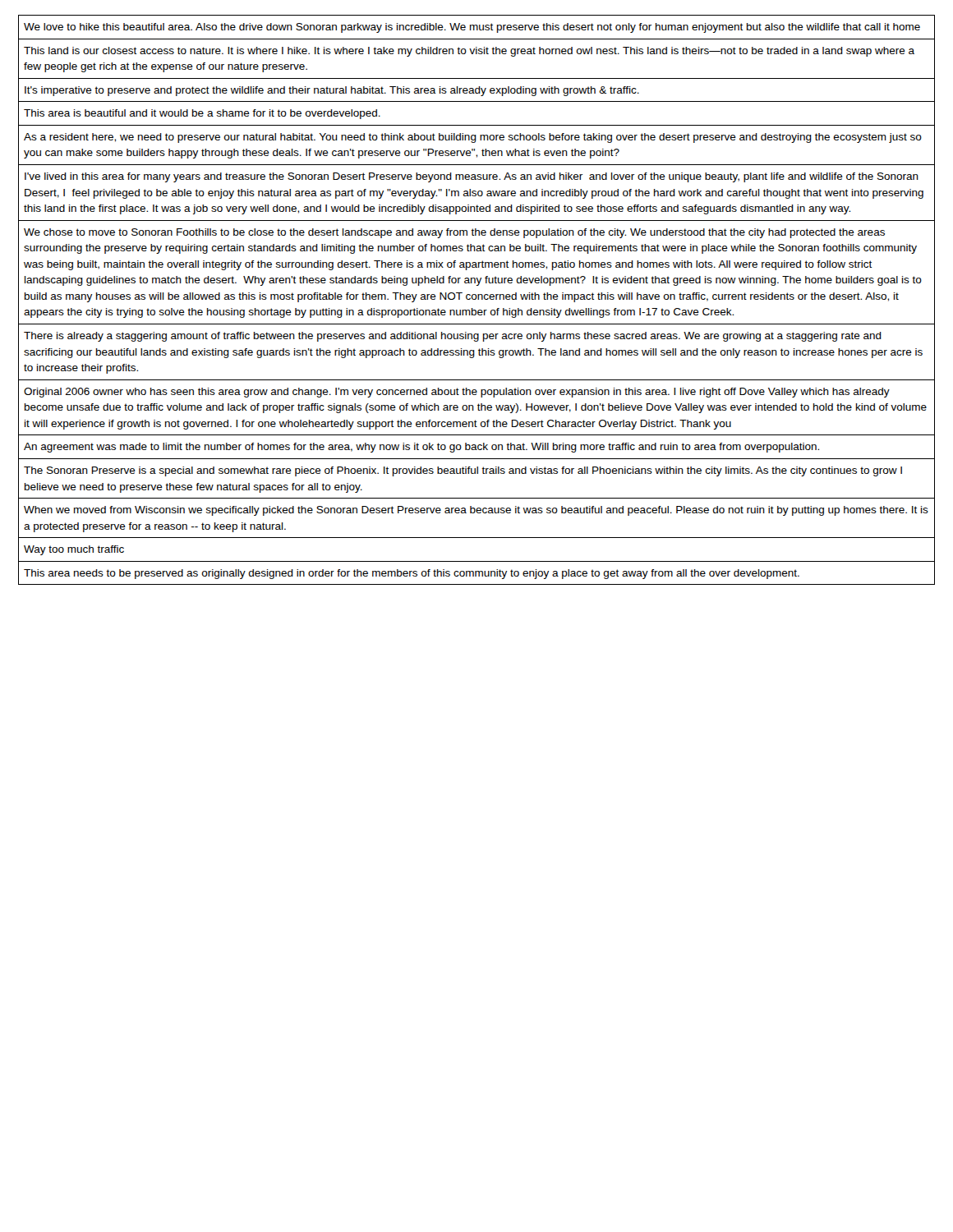This screenshot has width=953, height=1232.
Task: Point to the block beginning "I've lived in this"
Action: tap(474, 192)
